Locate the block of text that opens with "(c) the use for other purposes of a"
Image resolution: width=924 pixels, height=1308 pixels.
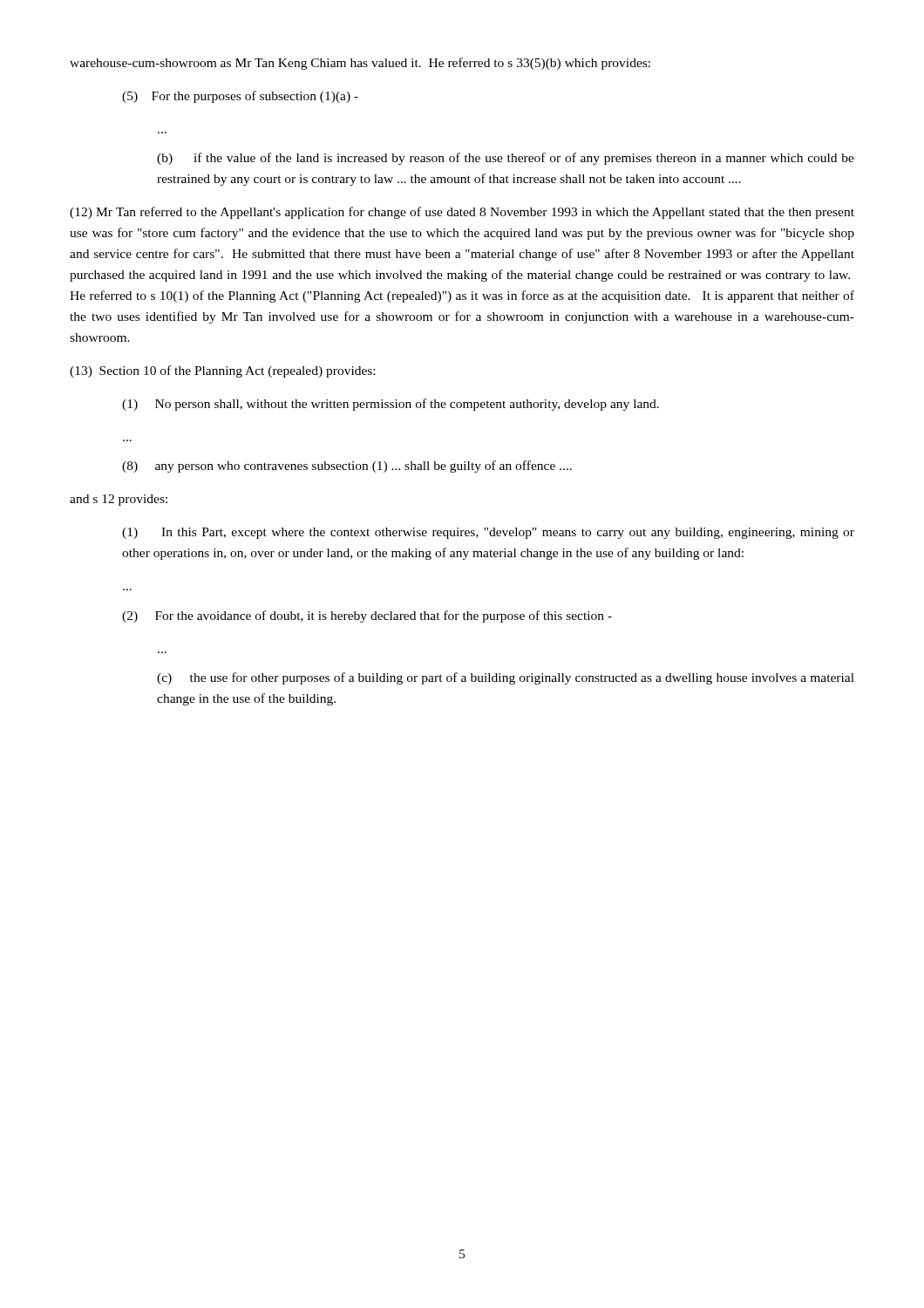click(x=506, y=688)
